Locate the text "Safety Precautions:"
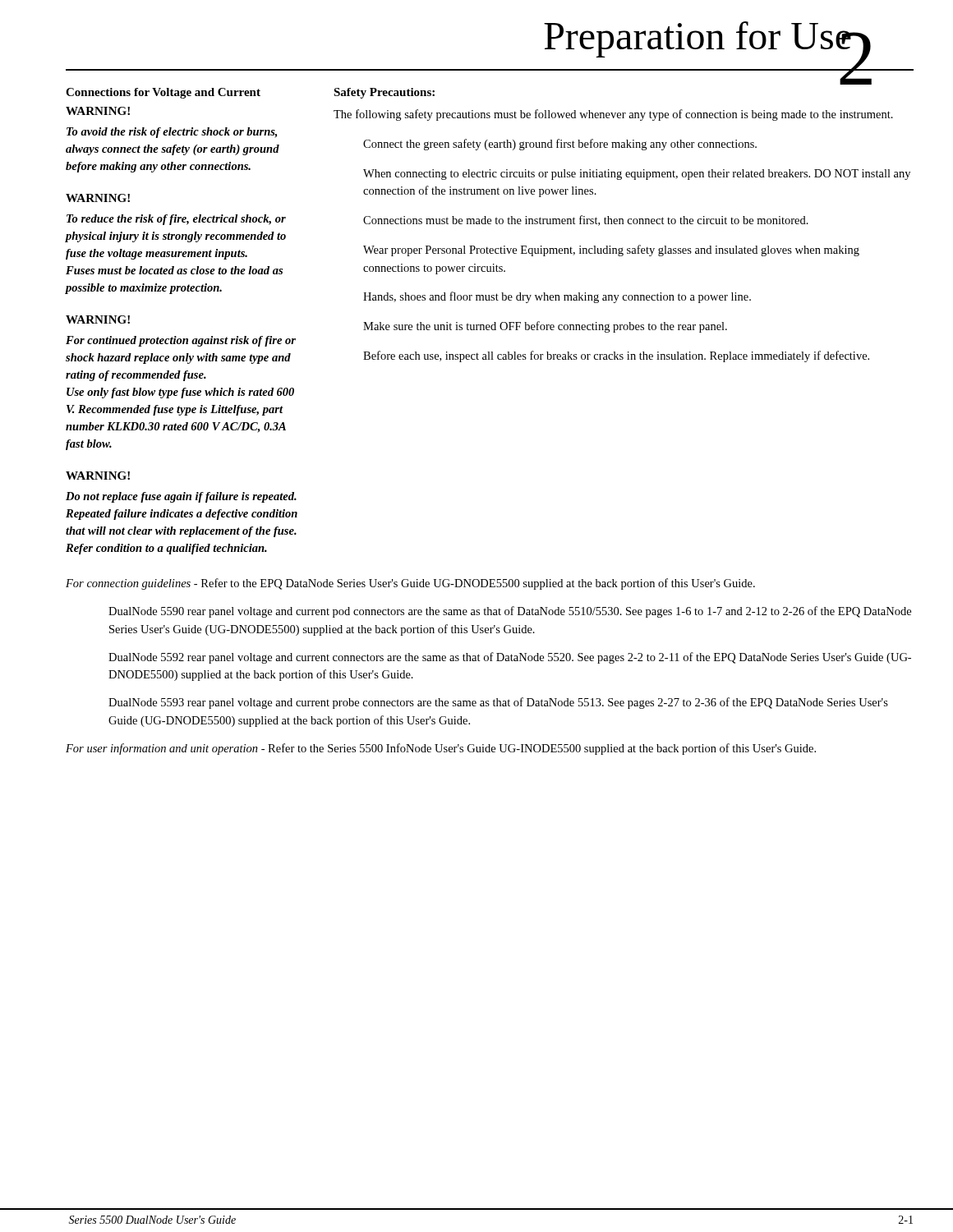953x1232 pixels. (385, 92)
